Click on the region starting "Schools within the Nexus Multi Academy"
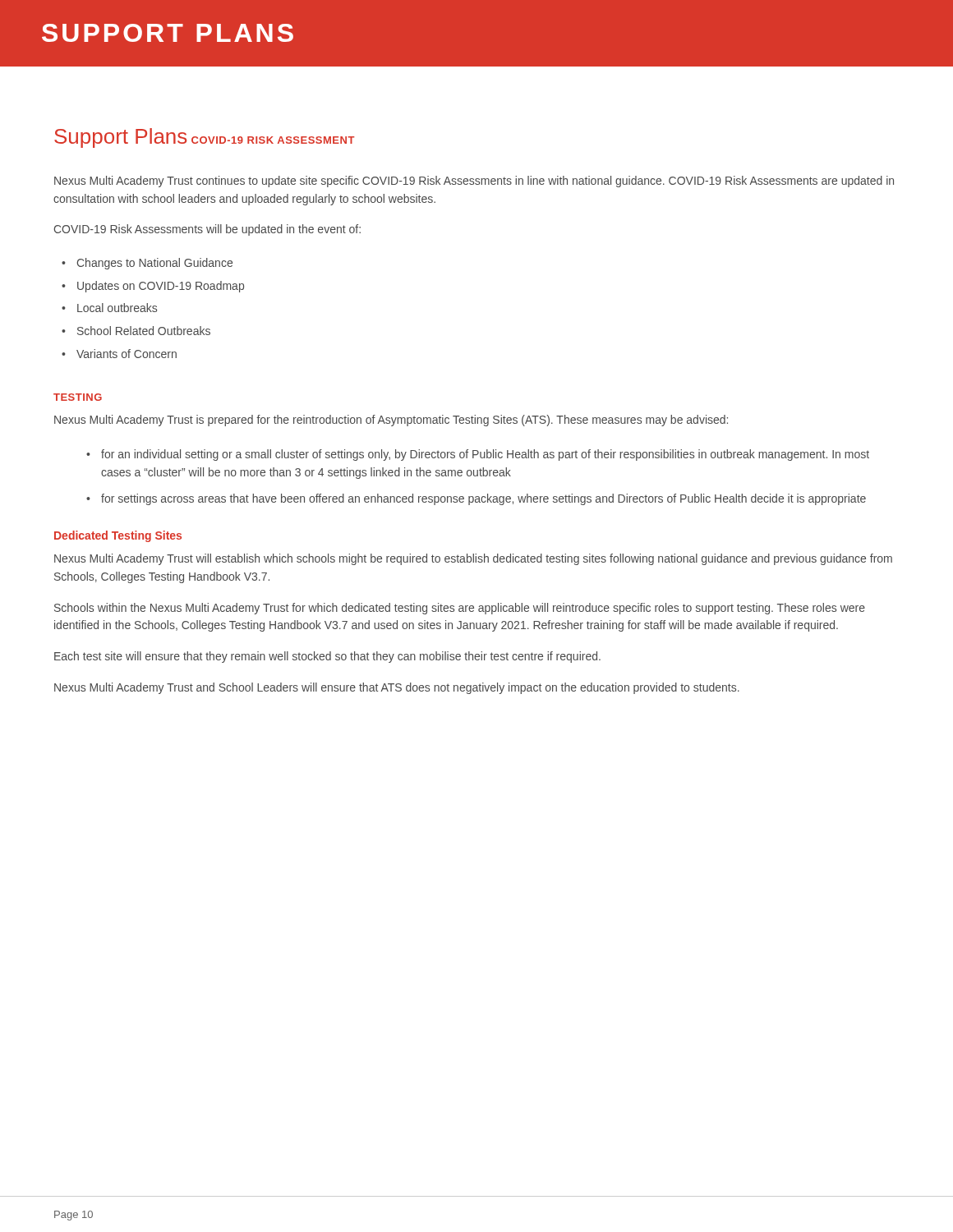This screenshot has width=953, height=1232. pyautogui.click(x=476, y=617)
